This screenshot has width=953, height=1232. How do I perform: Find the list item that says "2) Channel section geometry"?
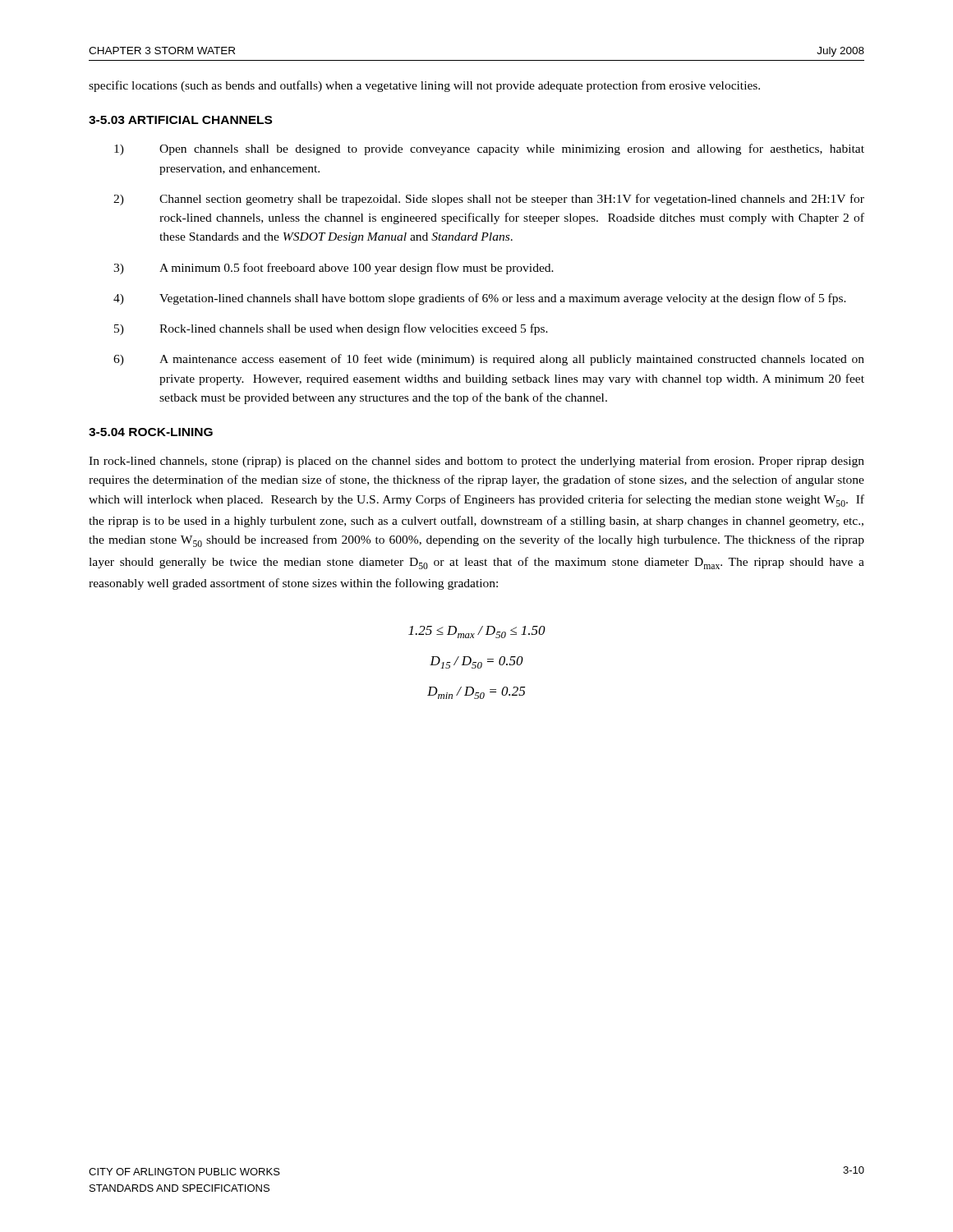[476, 217]
